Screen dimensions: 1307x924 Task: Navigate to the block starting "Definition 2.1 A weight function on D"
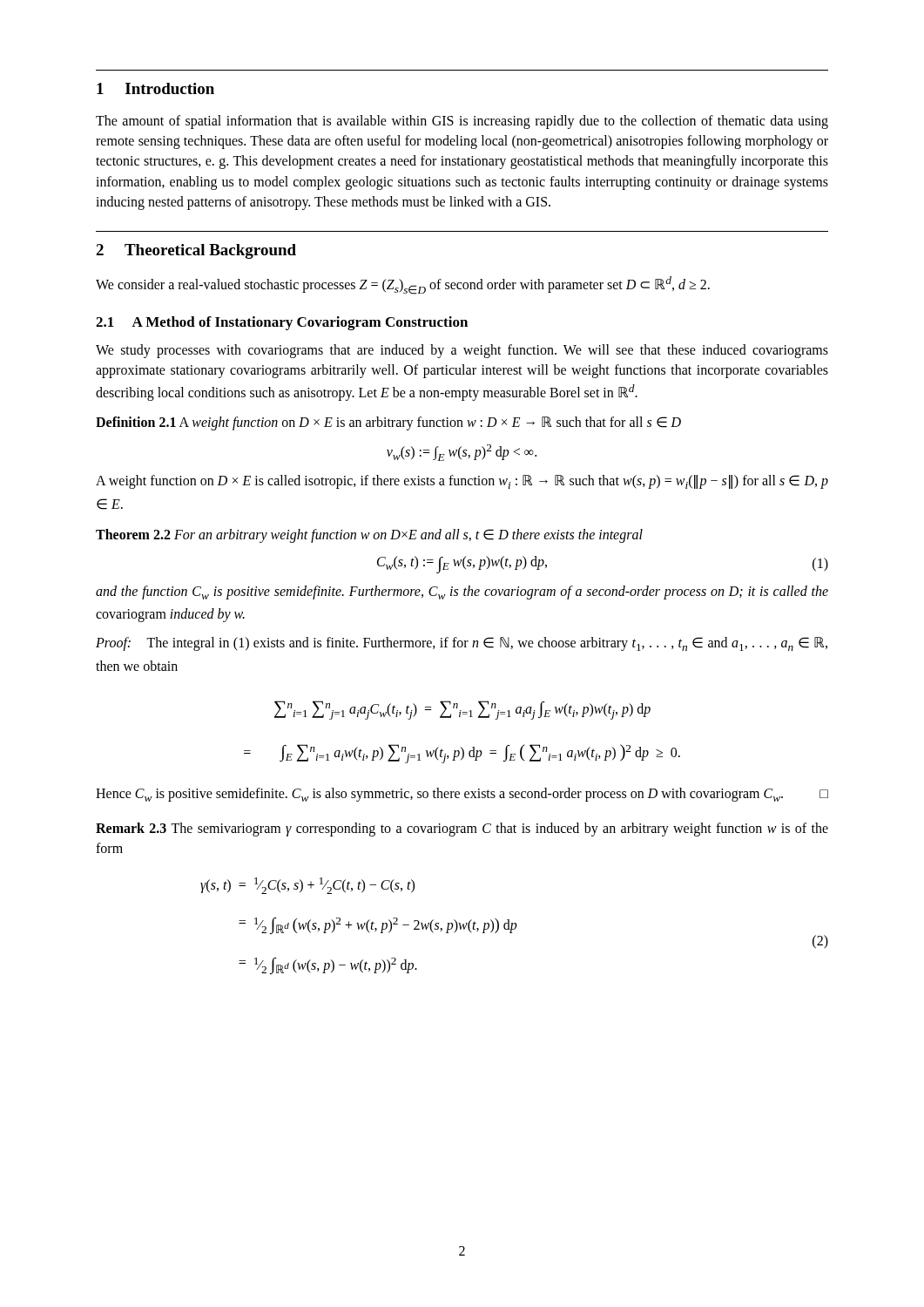[x=462, y=422]
